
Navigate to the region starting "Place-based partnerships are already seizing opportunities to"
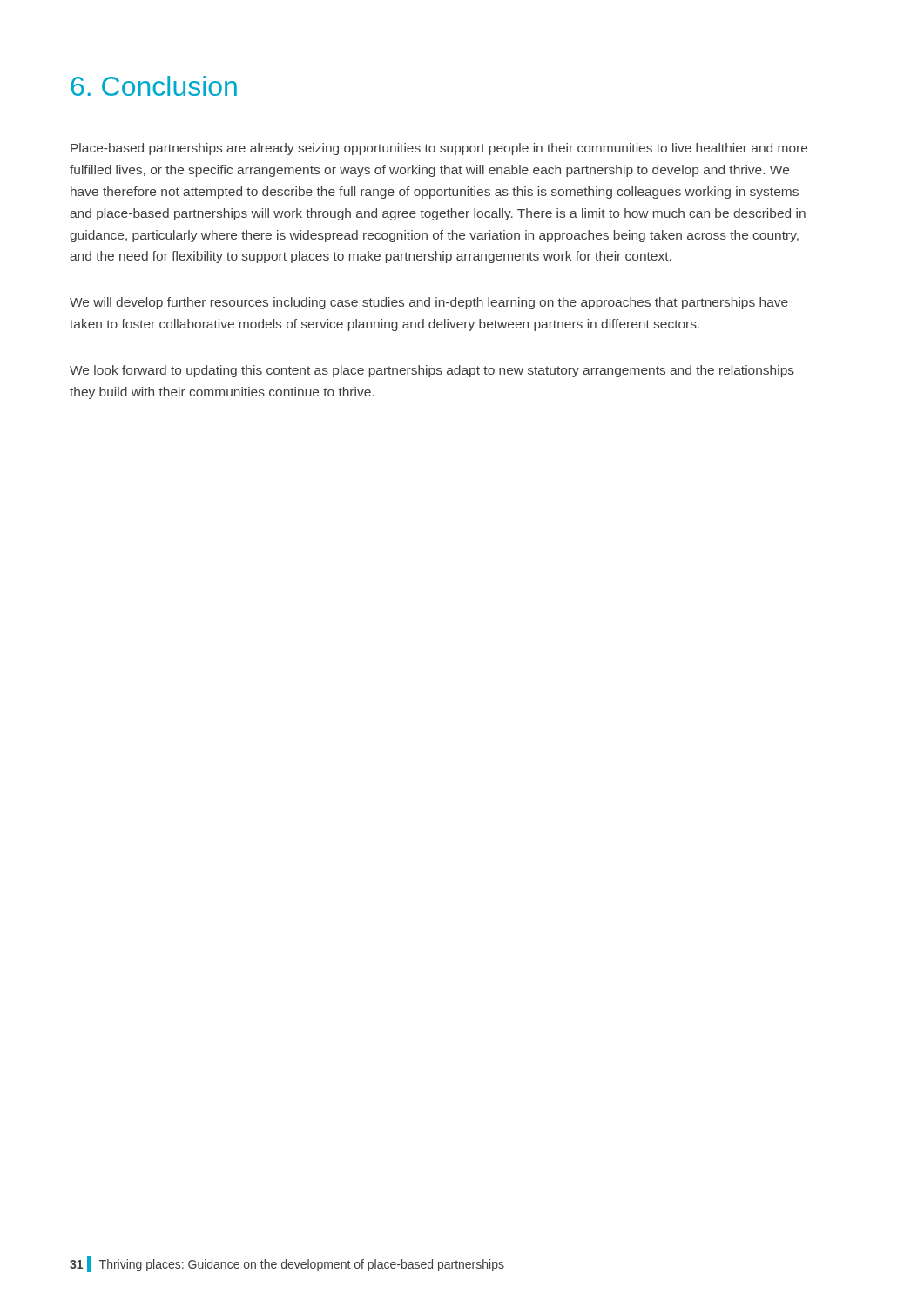(439, 202)
